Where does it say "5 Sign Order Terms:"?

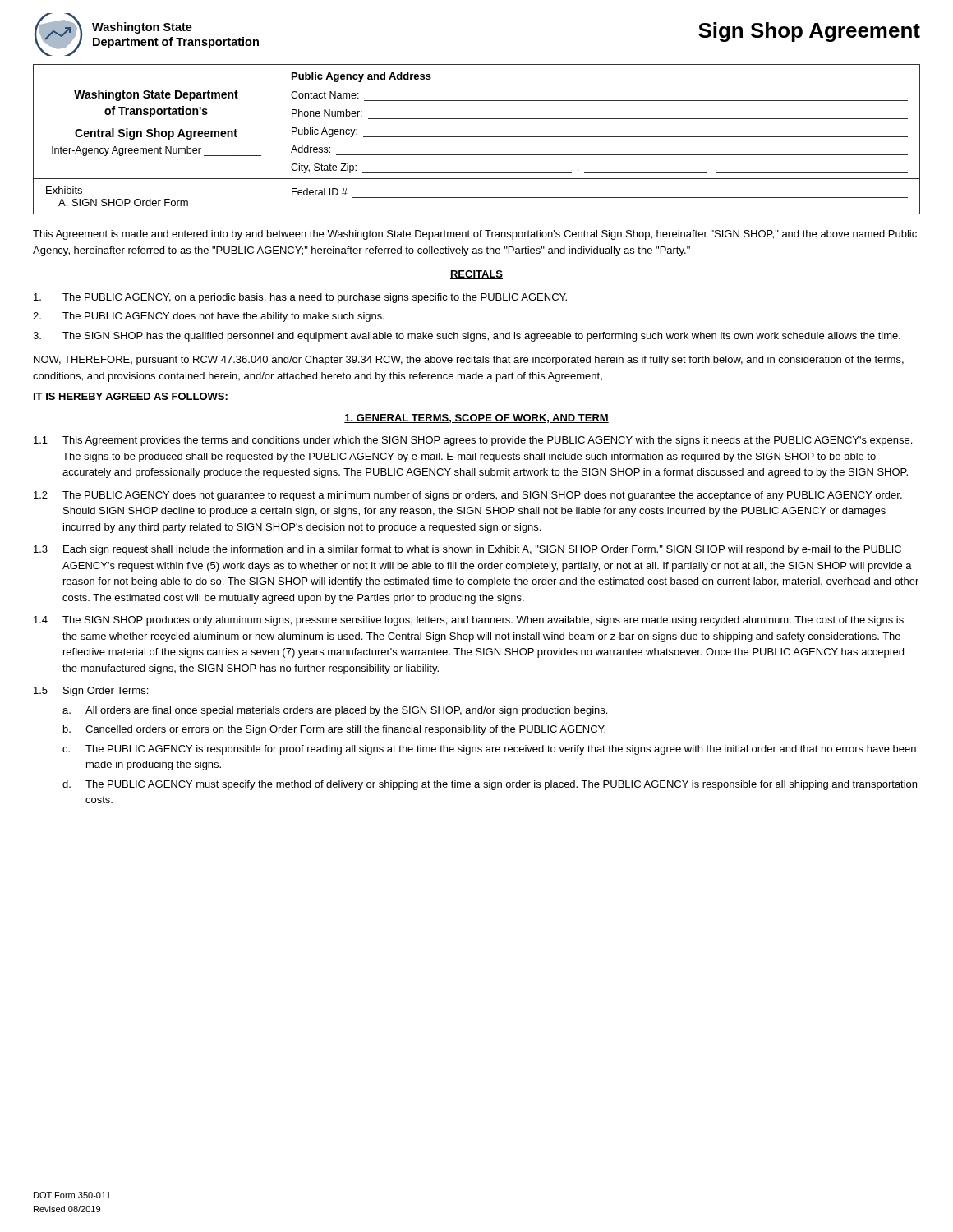tap(91, 692)
